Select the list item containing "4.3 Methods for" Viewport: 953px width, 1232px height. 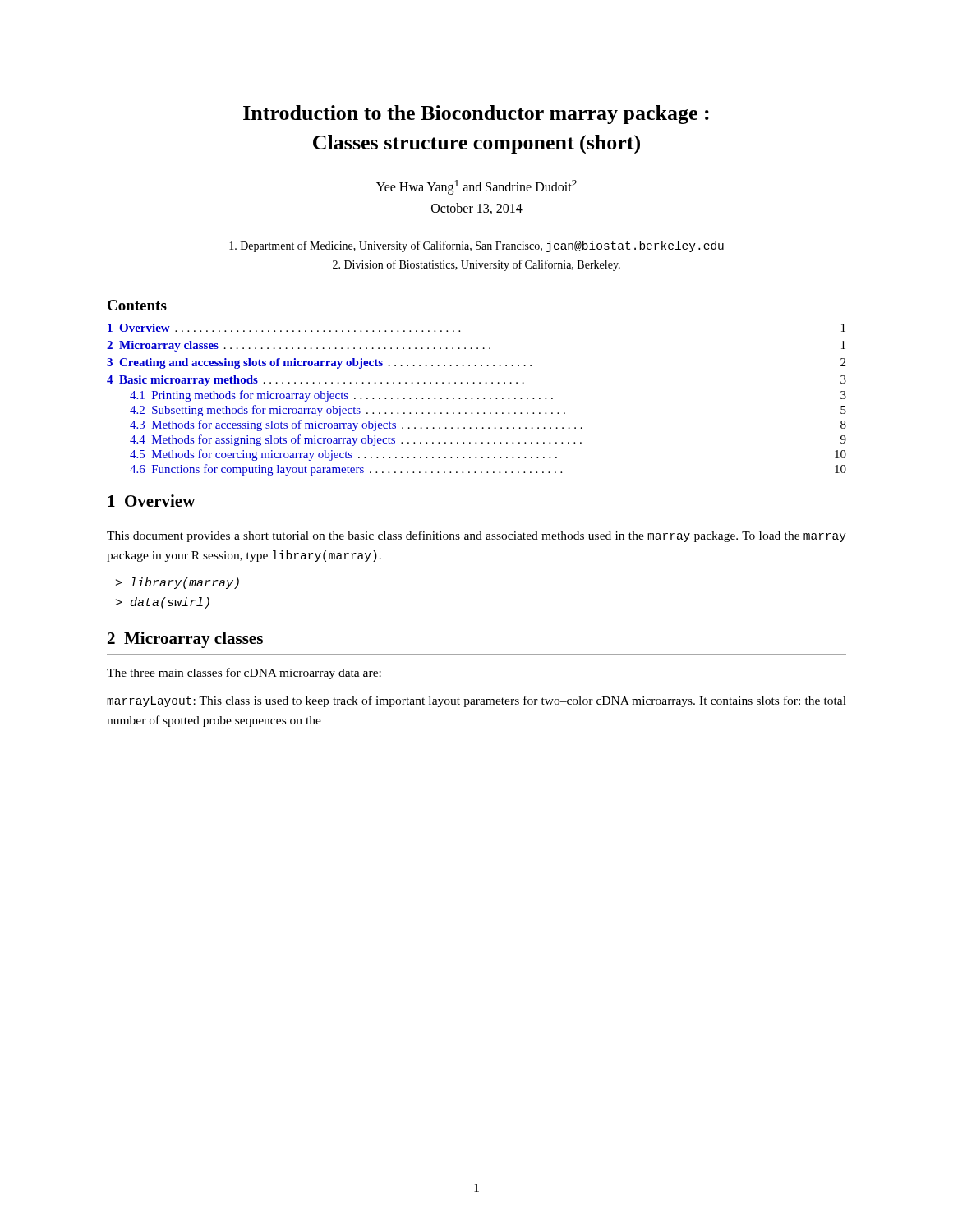click(x=488, y=425)
